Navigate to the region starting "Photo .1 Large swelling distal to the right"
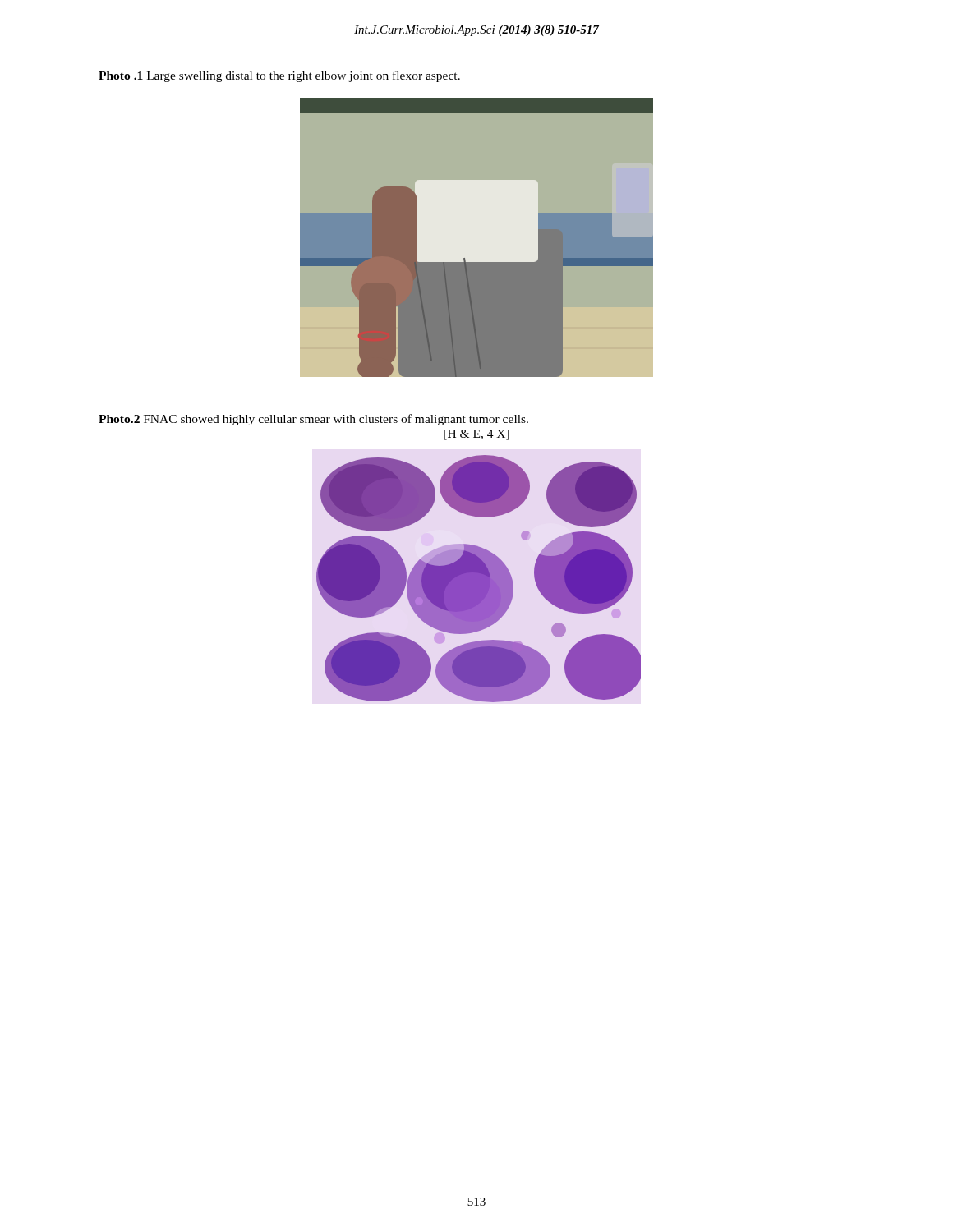The height and width of the screenshot is (1232, 953). 280,75
